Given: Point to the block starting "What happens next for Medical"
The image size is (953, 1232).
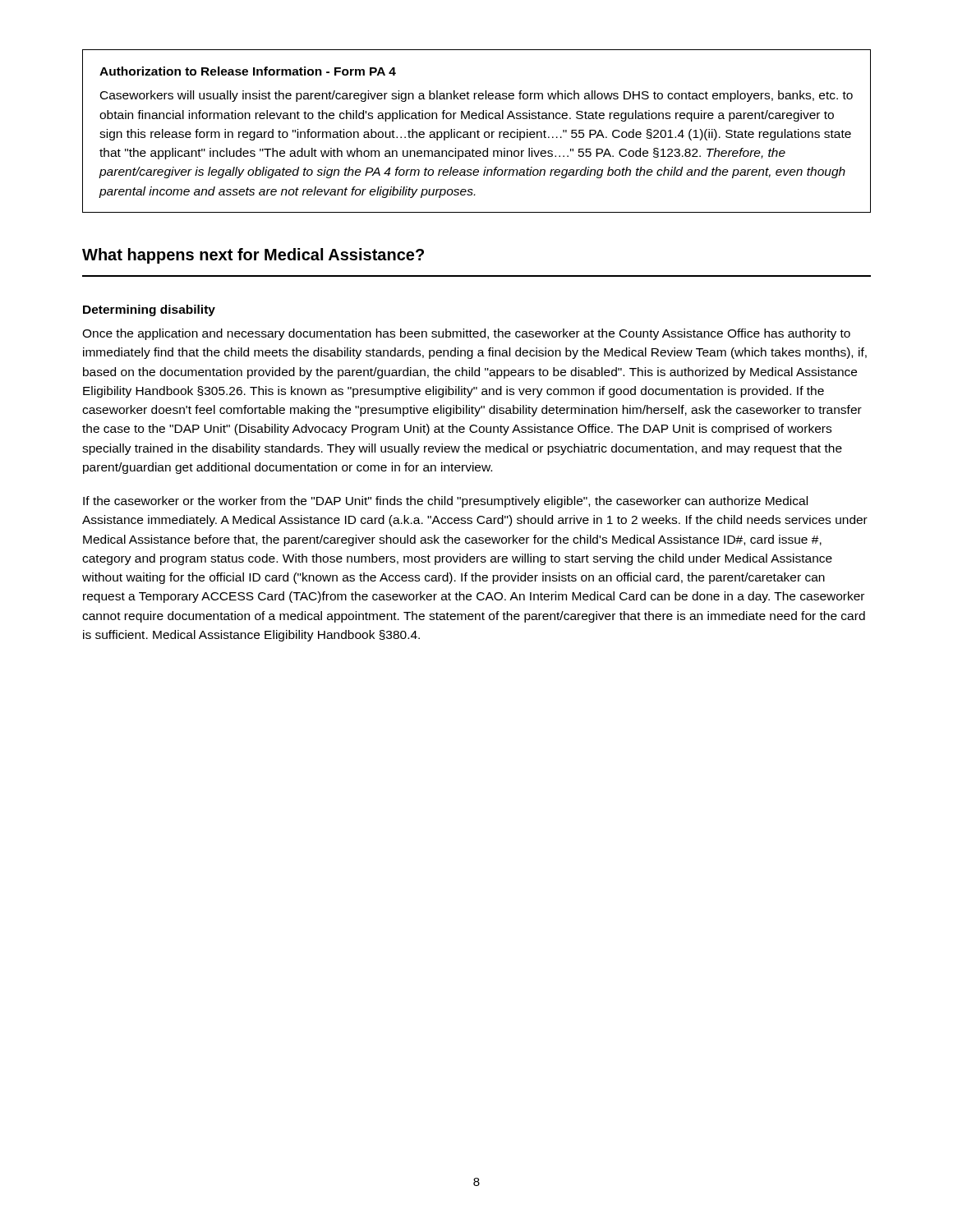Looking at the screenshot, I should click(253, 256).
